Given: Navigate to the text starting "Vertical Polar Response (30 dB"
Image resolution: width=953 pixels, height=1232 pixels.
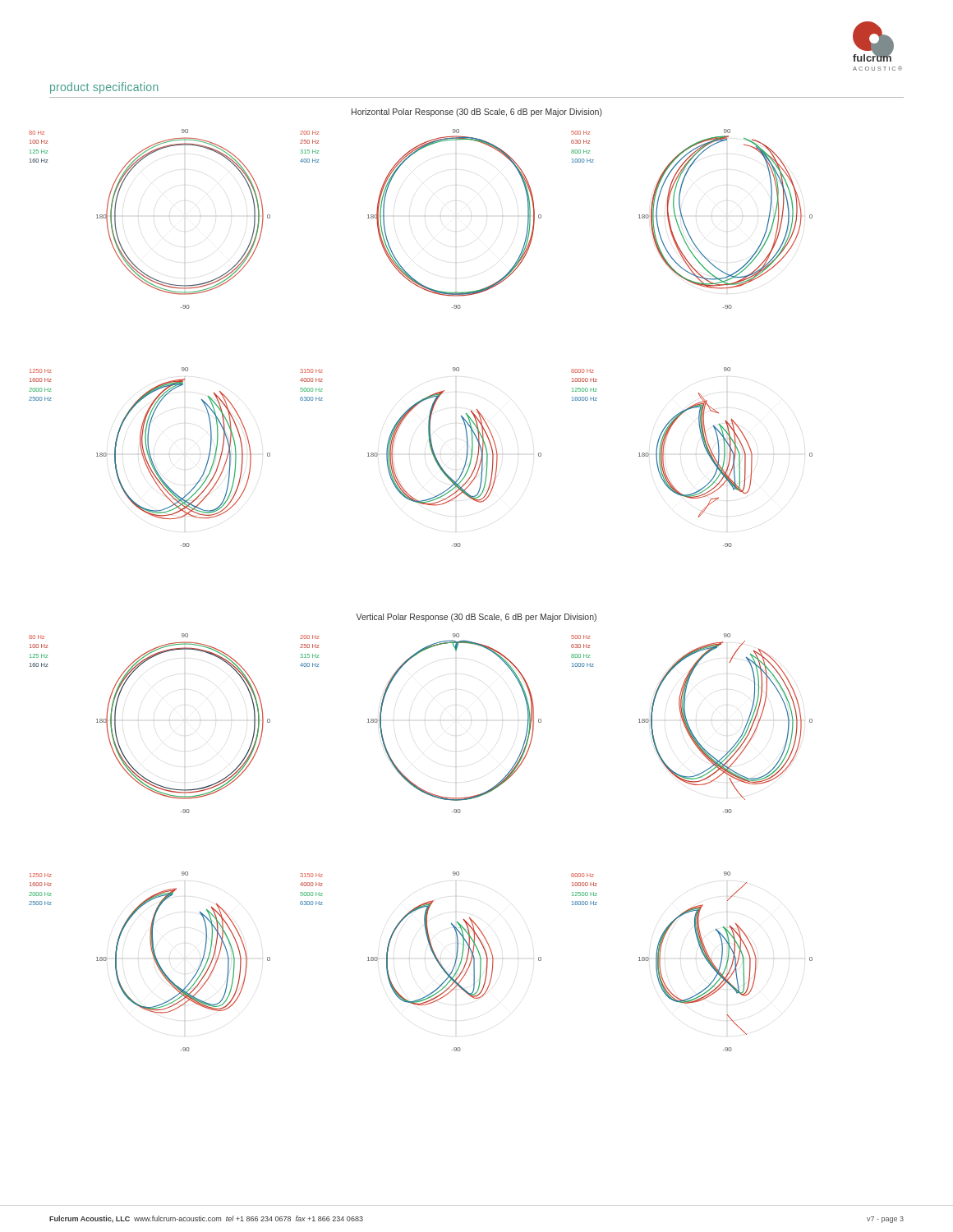Looking at the screenshot, I should pos(476,617).
